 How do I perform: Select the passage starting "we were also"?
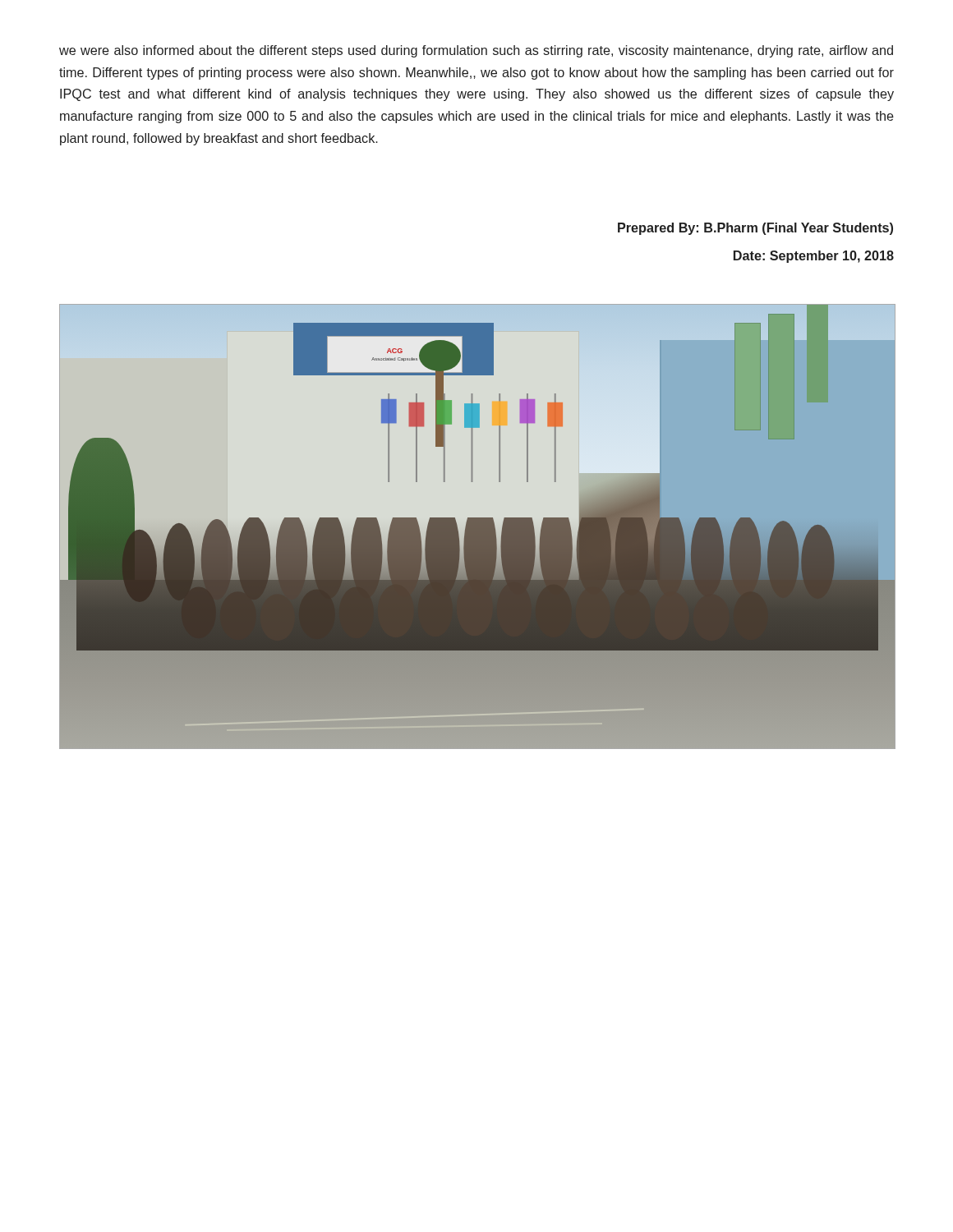(476, 94)
